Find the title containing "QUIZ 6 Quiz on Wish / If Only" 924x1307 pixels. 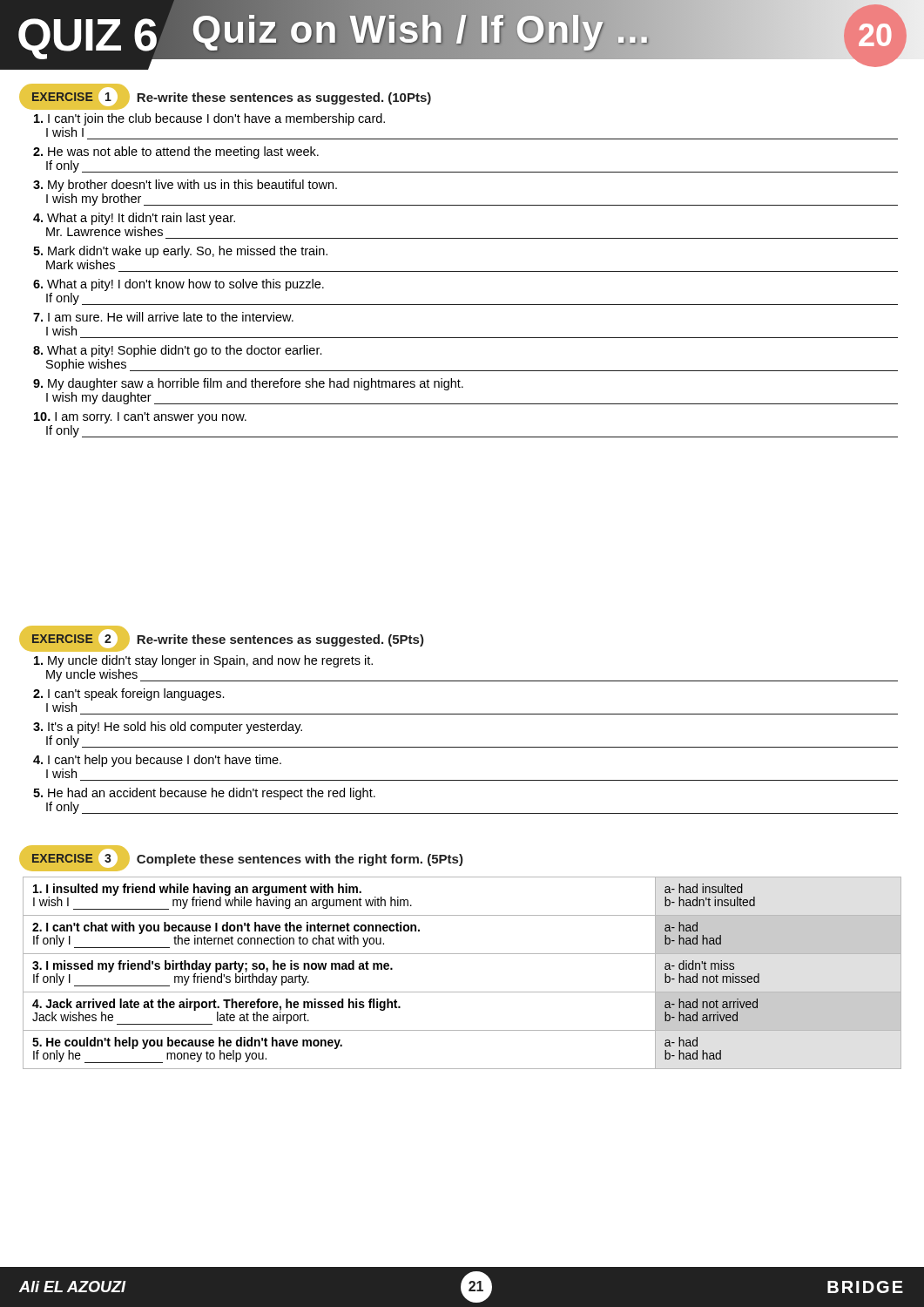tap(462, 35)
